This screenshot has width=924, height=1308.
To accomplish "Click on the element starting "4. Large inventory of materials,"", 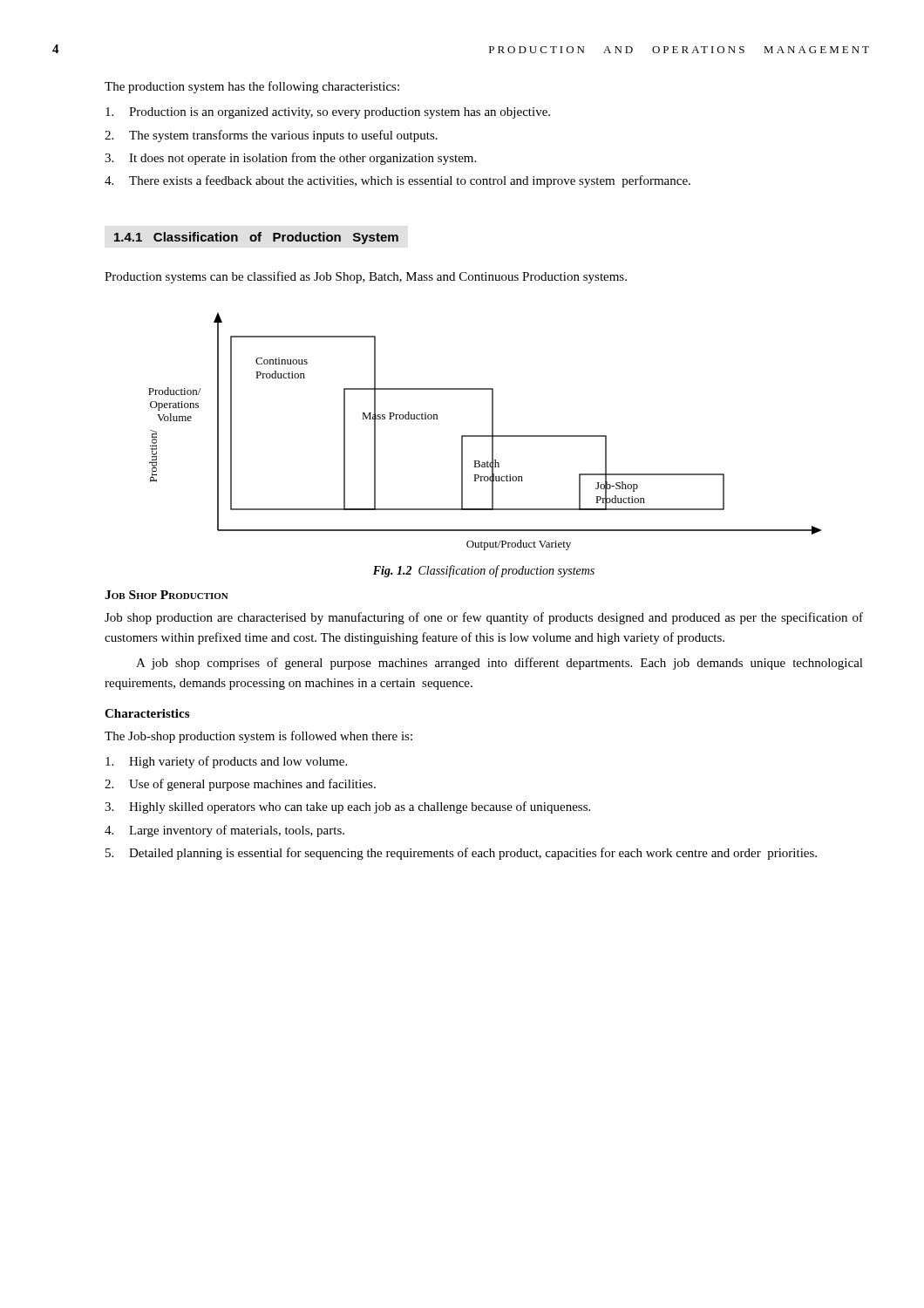I will point(225,830).
